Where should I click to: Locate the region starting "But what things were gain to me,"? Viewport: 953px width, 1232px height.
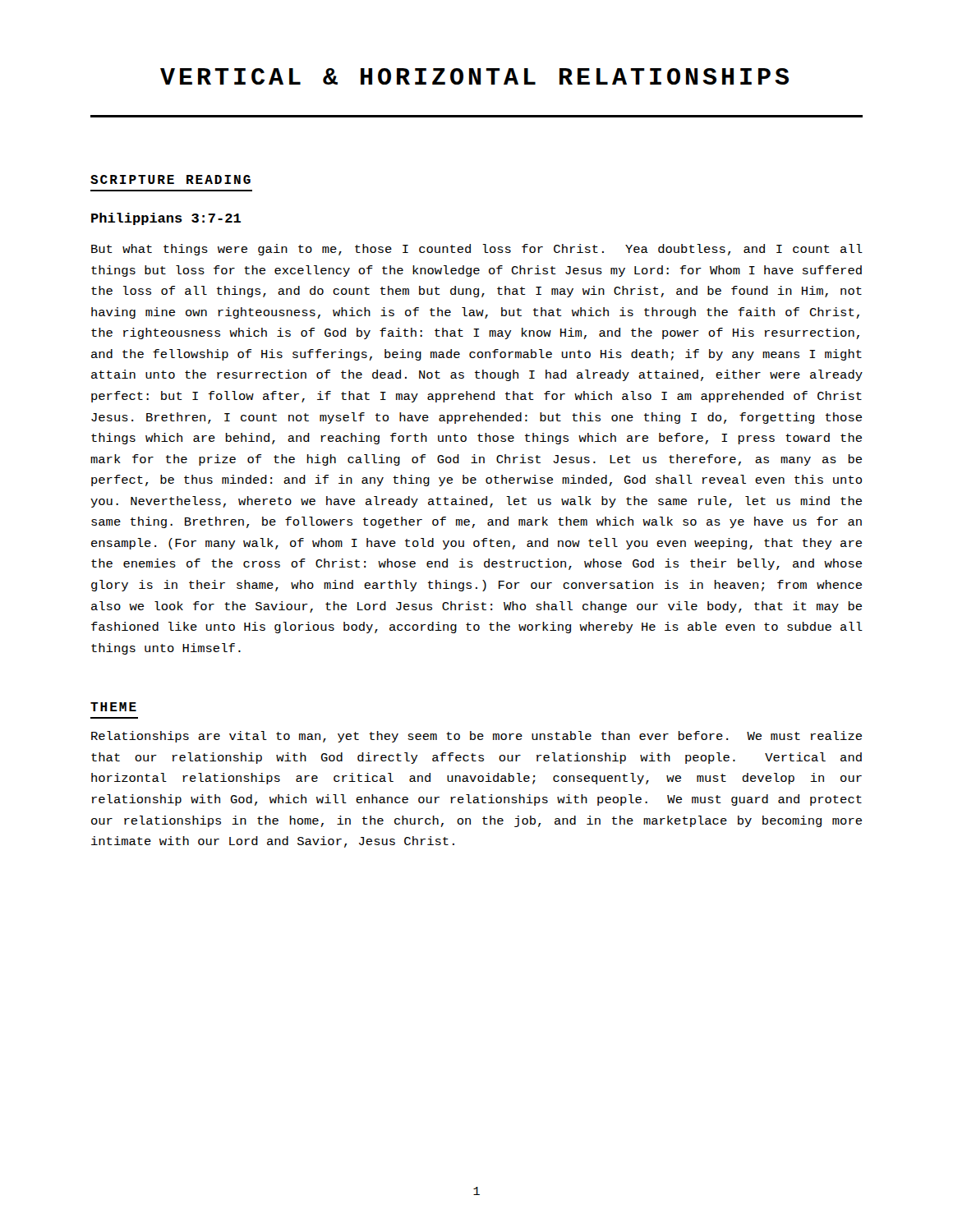(476, 449)
